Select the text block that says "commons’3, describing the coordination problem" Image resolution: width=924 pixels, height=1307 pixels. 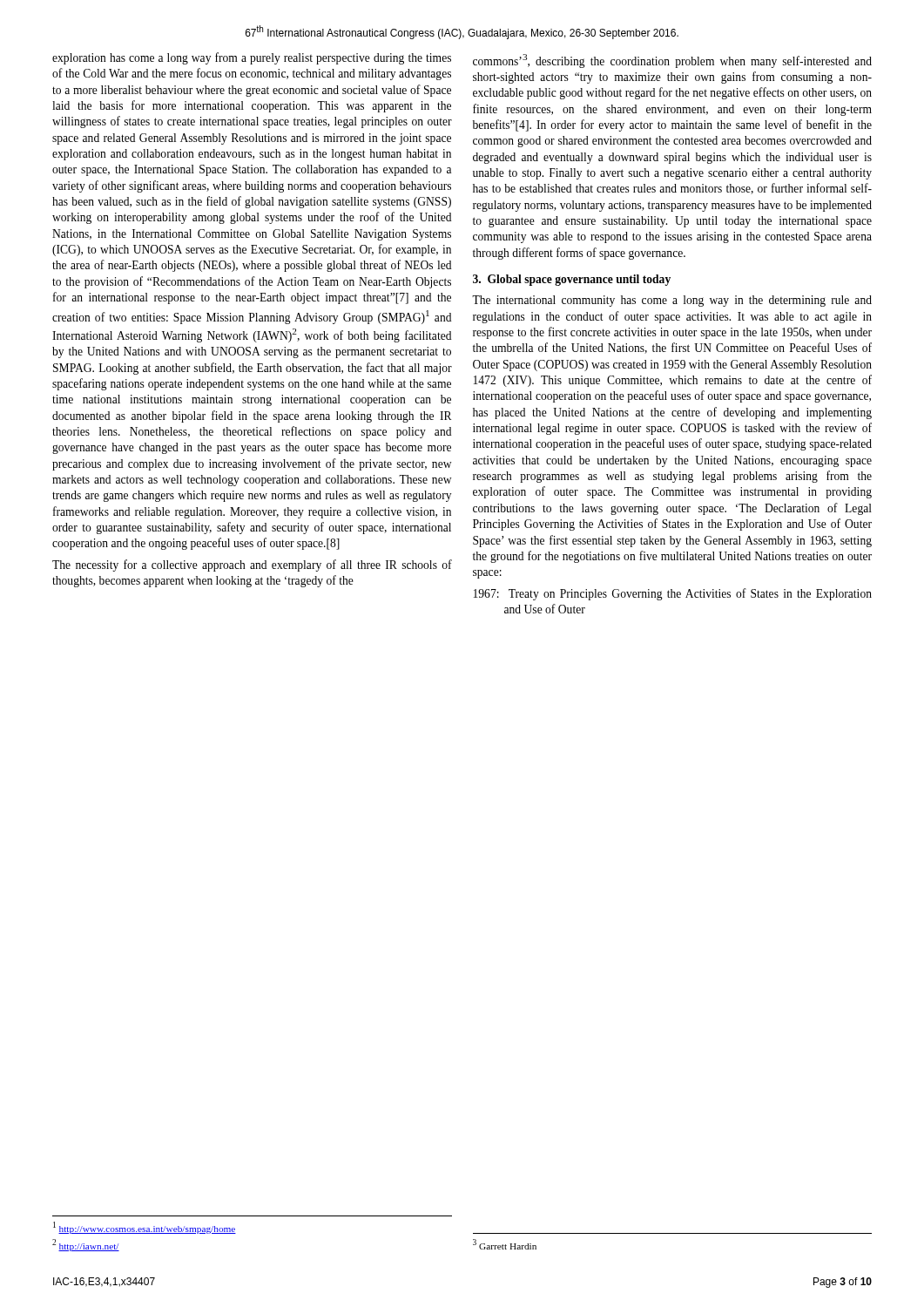click(x=672, y=155)
